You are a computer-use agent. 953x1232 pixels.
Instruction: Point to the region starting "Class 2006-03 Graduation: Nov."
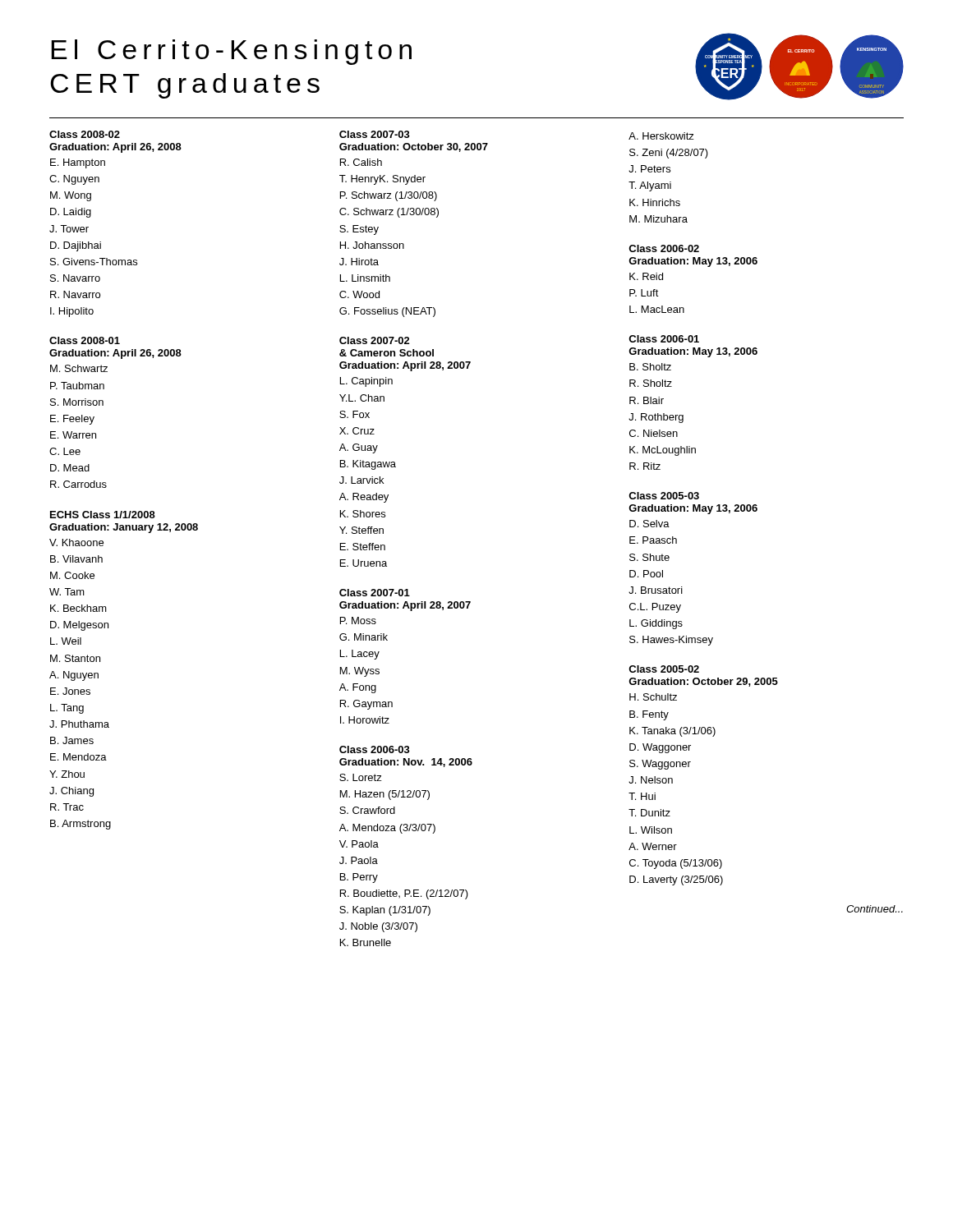coord(375,749)
